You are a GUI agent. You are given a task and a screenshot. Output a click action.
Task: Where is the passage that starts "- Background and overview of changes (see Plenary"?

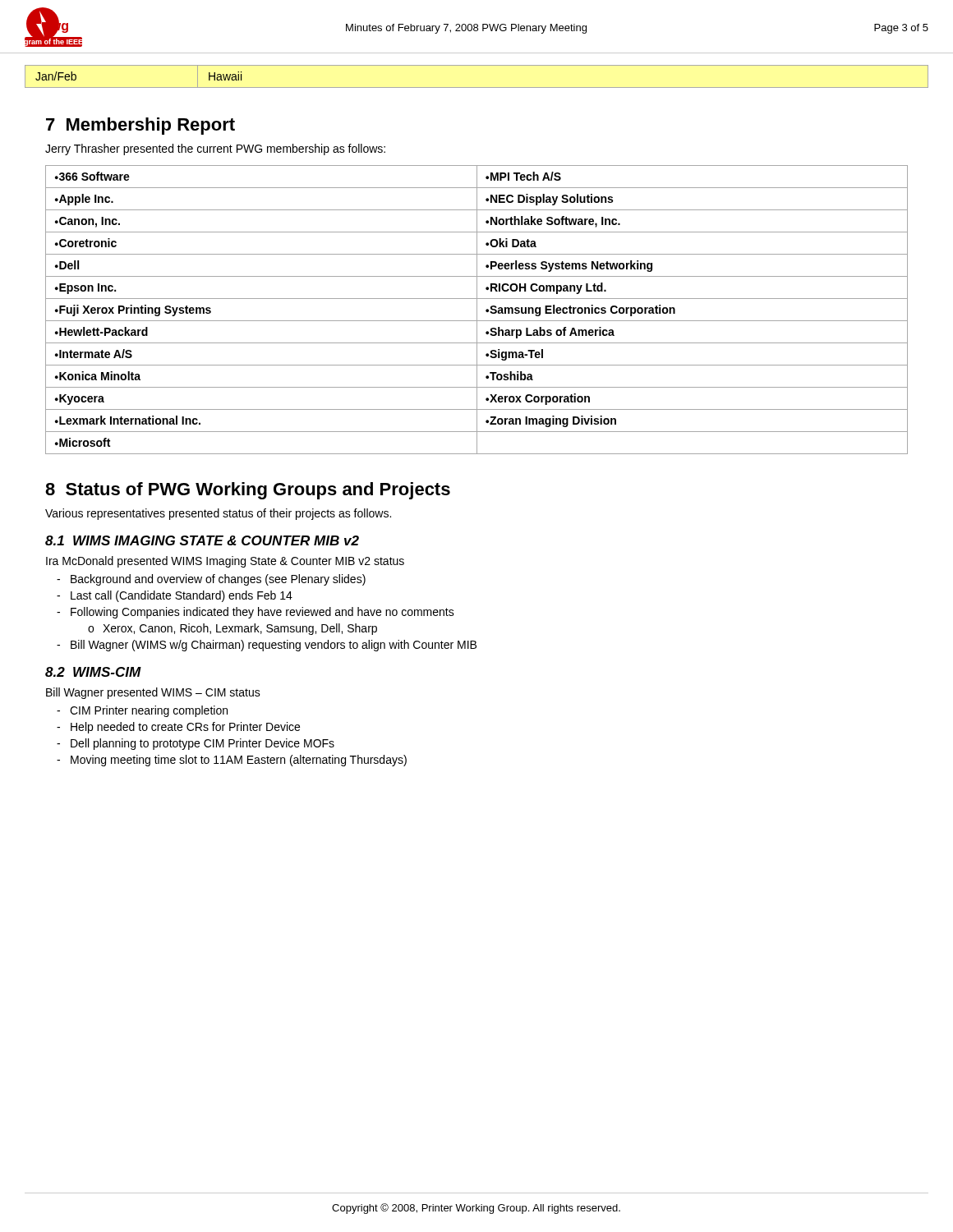pos(211,579)
